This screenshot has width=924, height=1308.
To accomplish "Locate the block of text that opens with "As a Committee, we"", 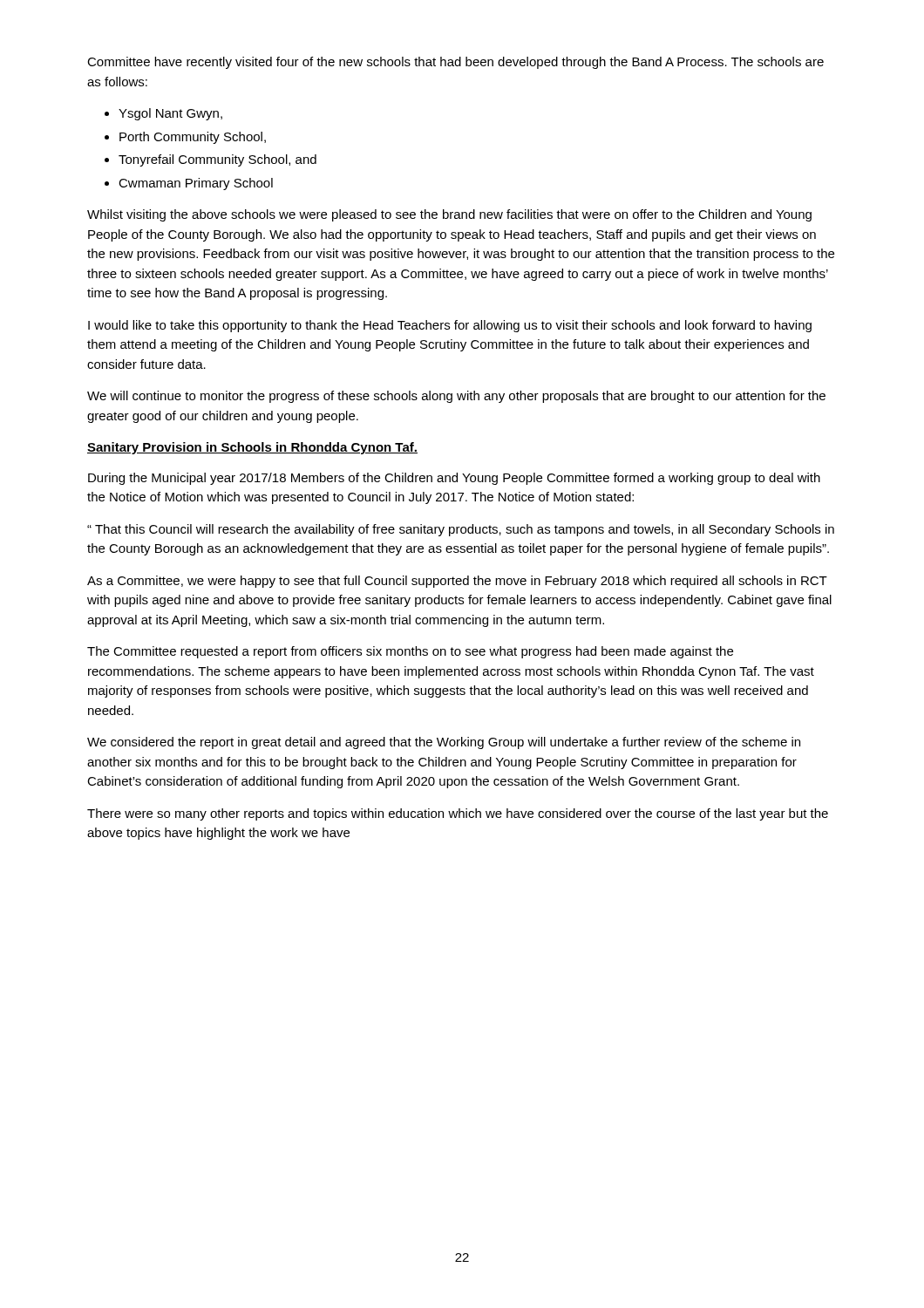I will point(462,600).
